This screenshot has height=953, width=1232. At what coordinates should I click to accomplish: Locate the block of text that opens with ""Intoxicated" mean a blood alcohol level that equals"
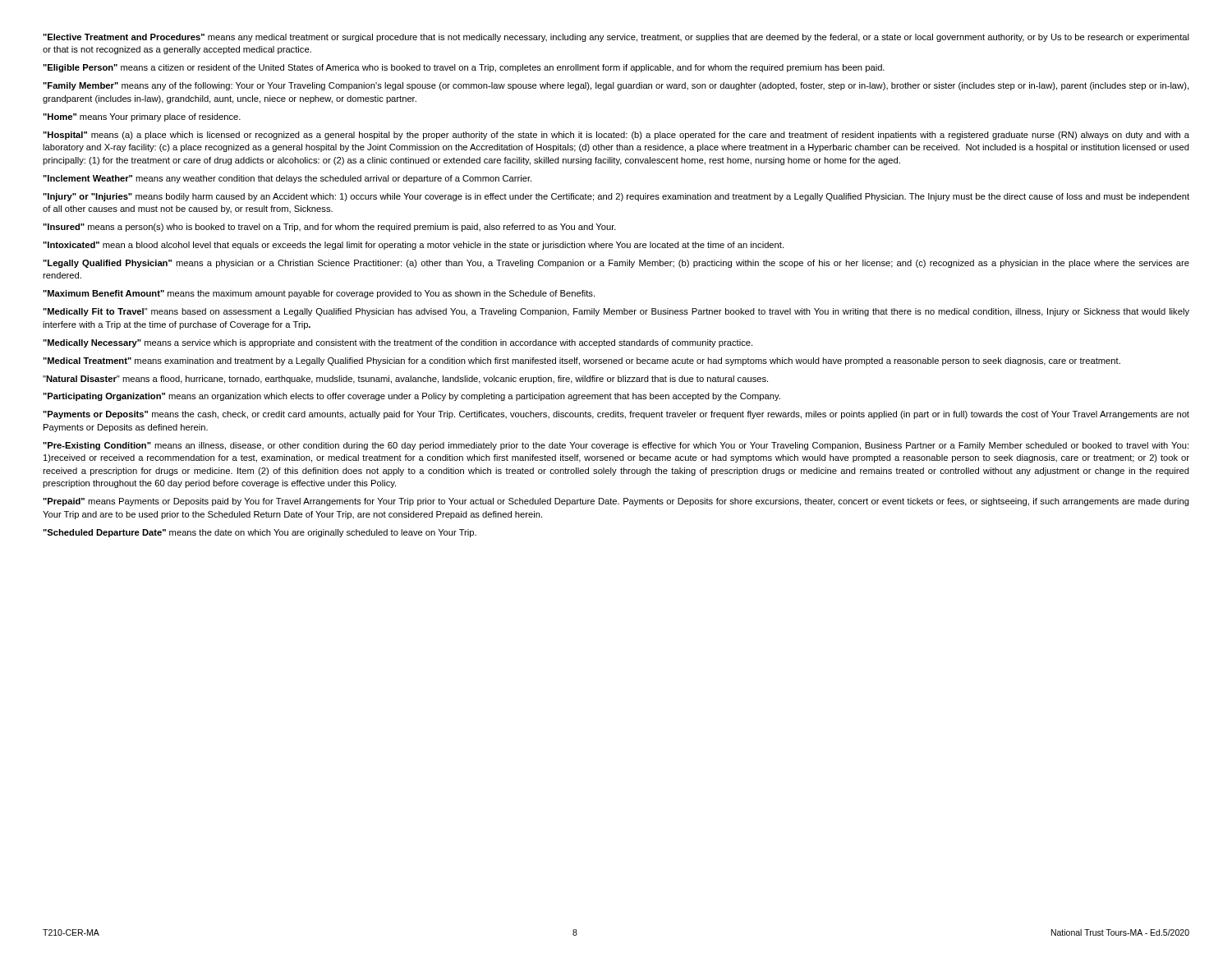(x=616, y=245)
